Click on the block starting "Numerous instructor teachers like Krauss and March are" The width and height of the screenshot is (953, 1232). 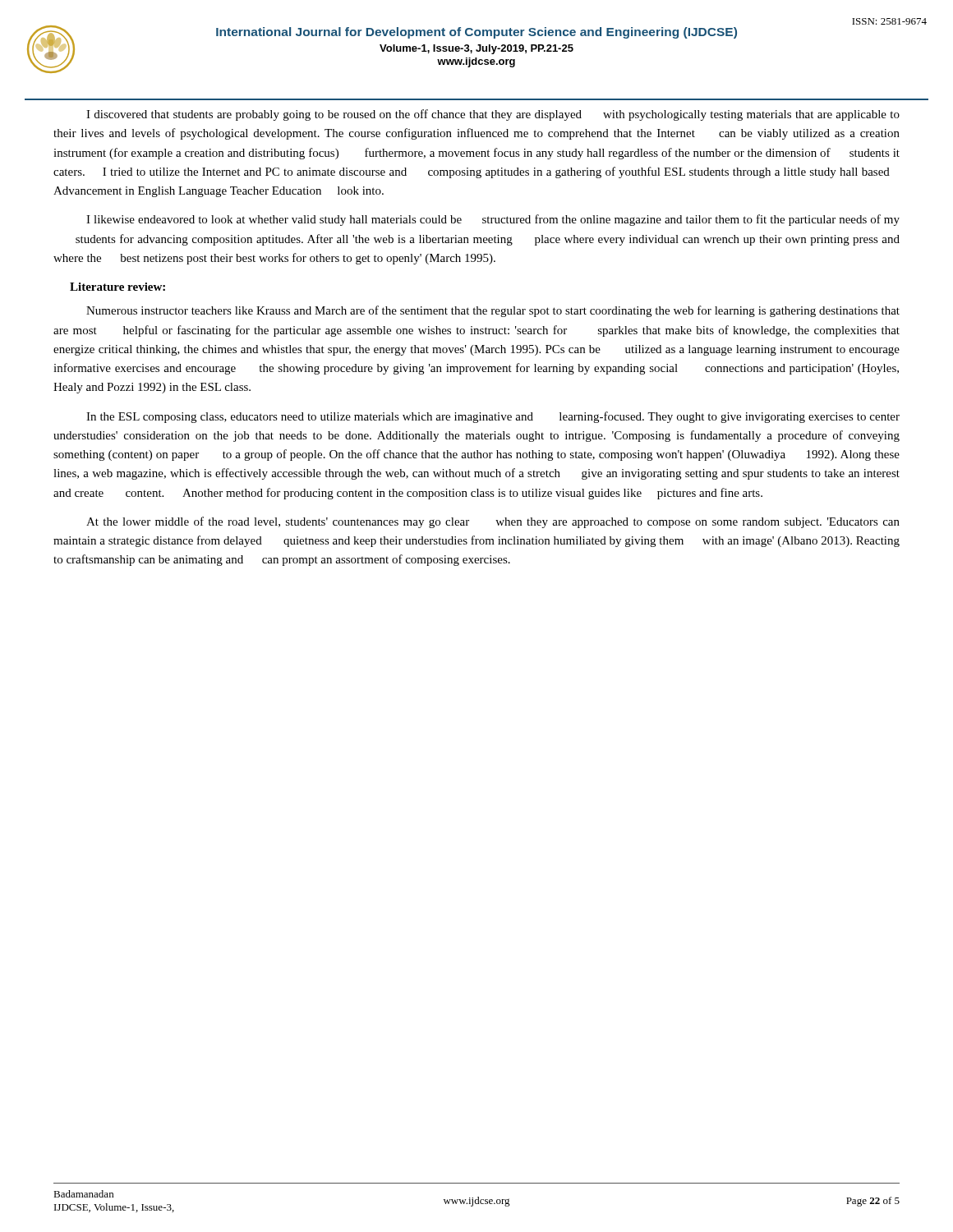coord(476,349)
